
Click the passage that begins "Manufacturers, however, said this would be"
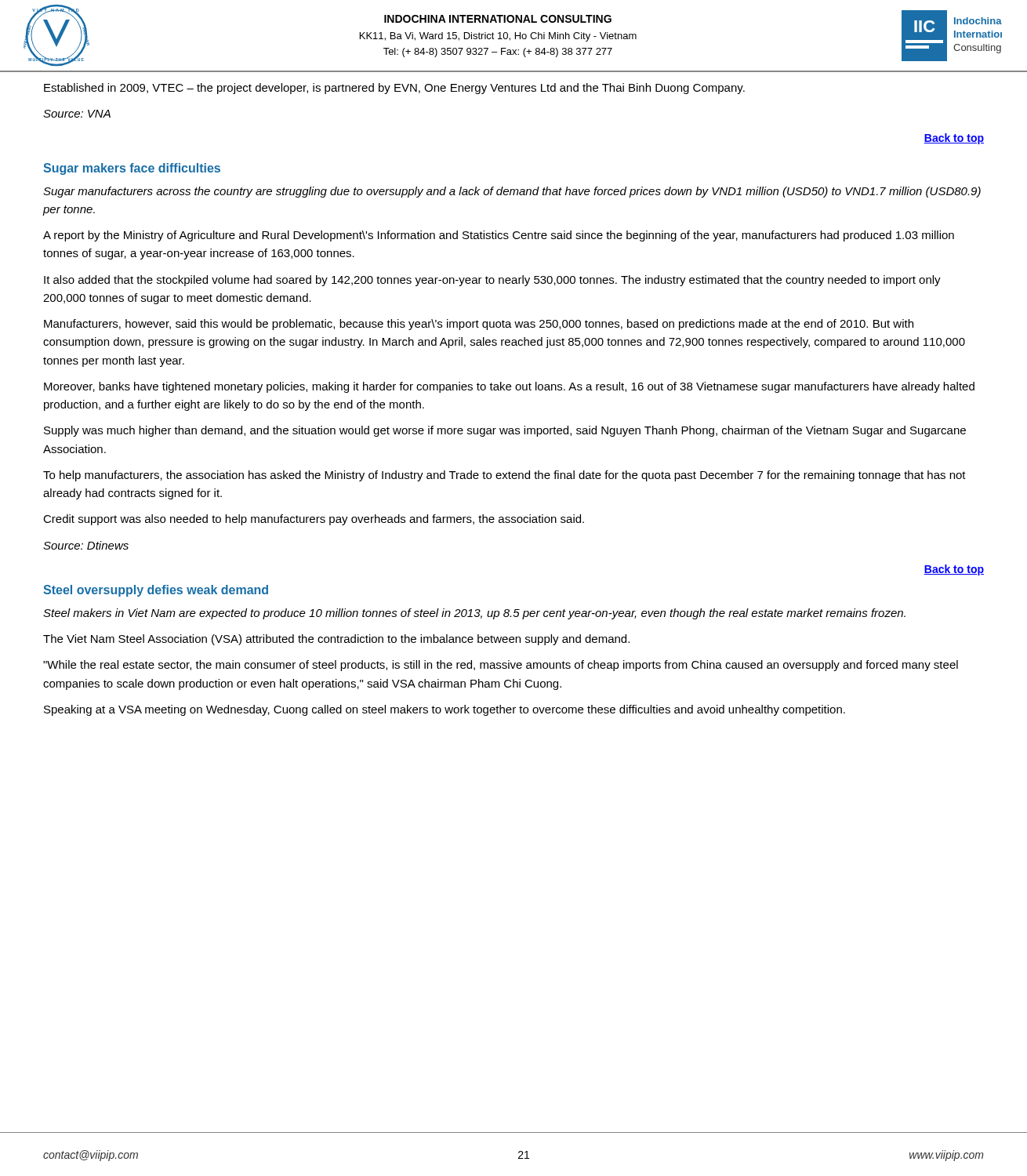[x=514, y=342]
